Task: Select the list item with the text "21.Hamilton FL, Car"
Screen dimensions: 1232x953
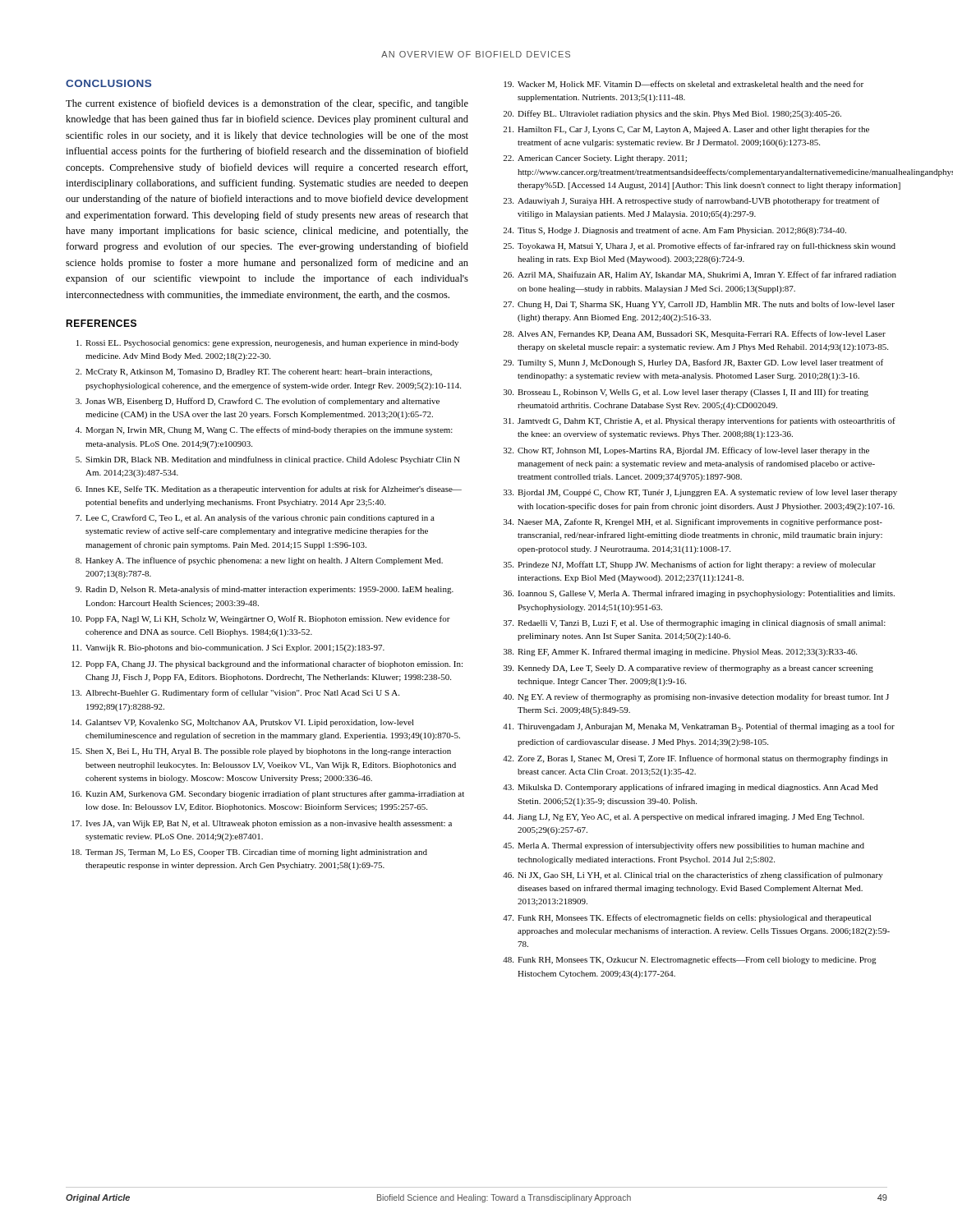Action: click(x=699, y=136)
